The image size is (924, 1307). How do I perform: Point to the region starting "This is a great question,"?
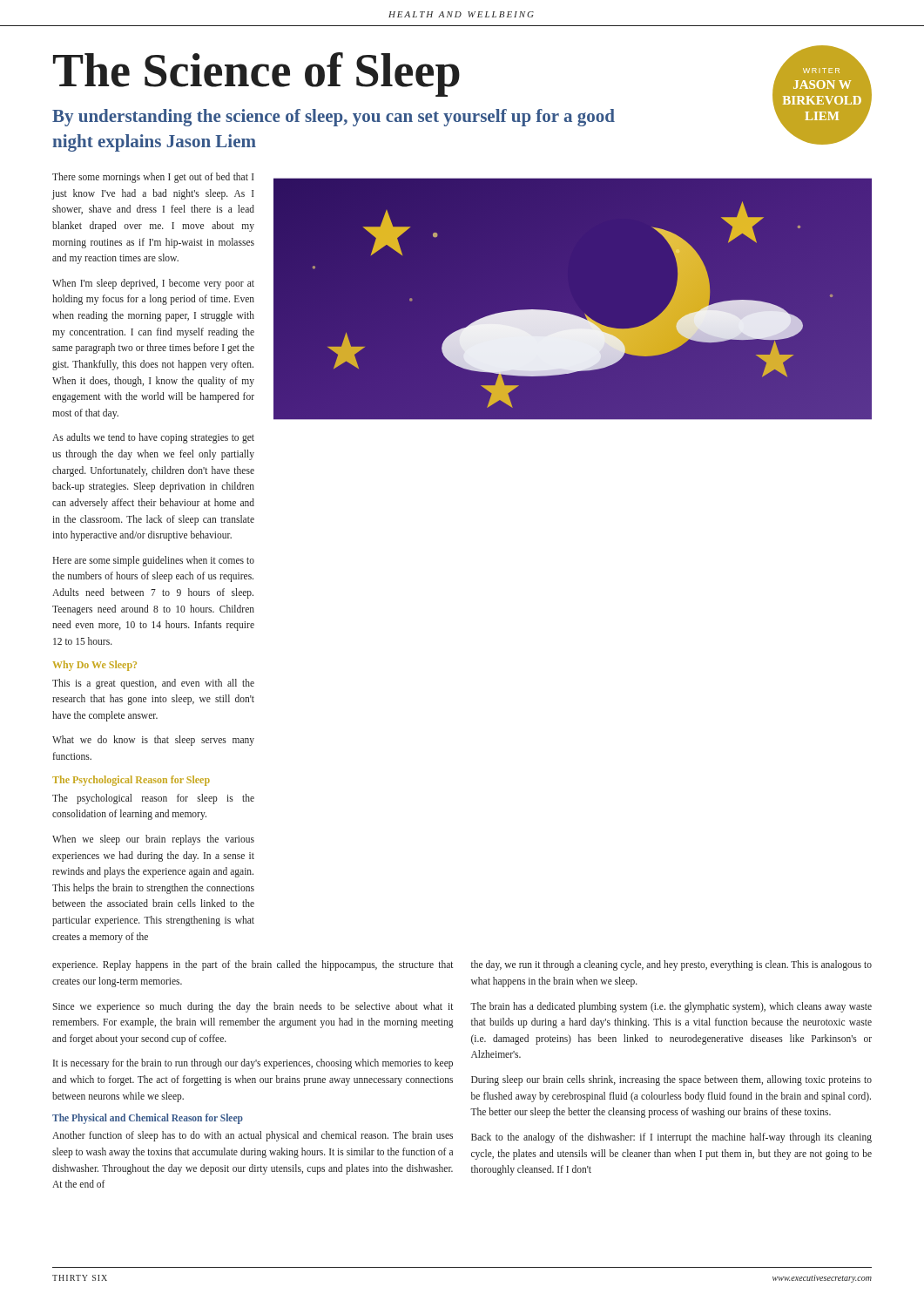tap(153, 699)
